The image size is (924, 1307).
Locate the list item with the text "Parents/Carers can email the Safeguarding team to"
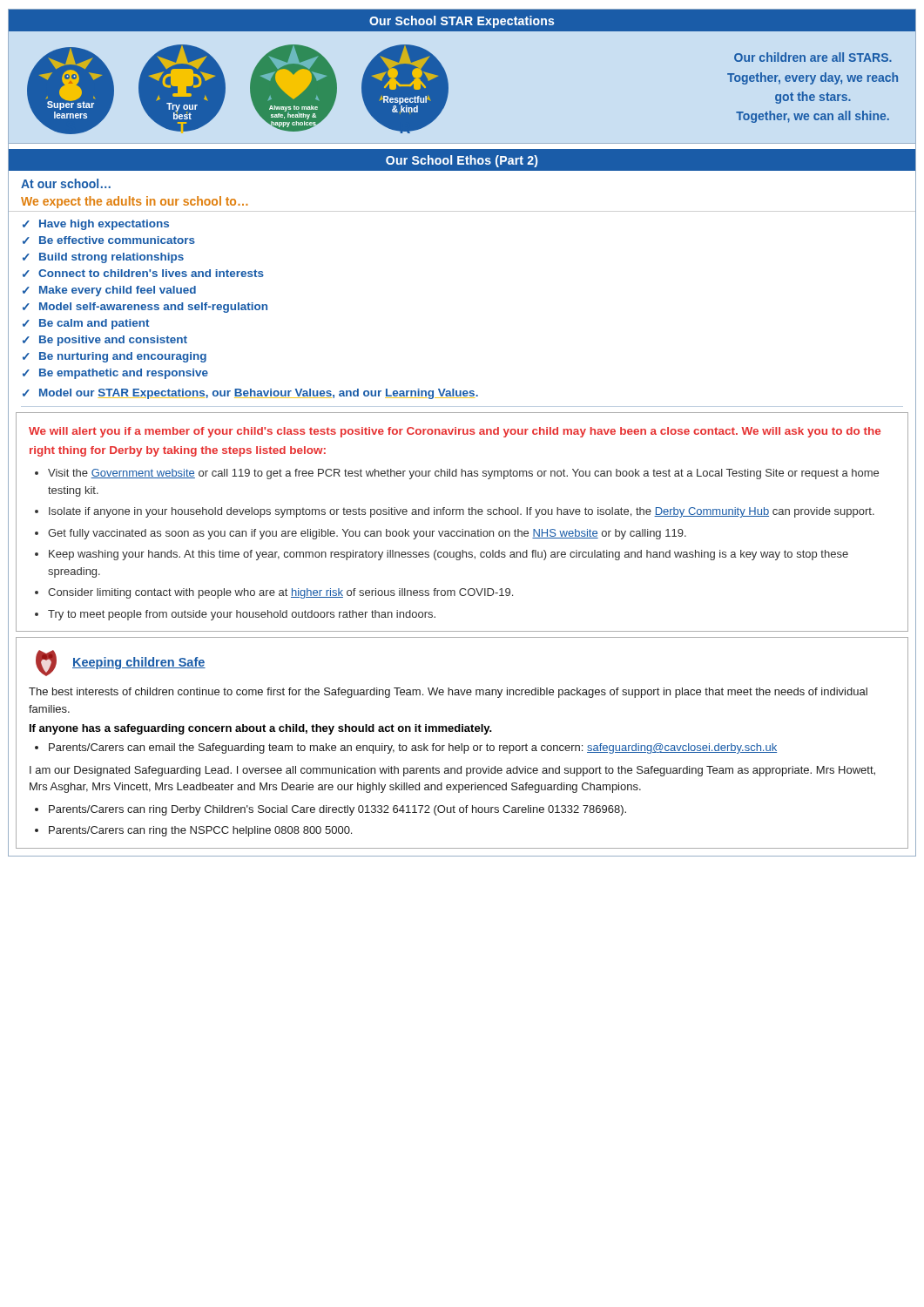click(x=412, y=747)
